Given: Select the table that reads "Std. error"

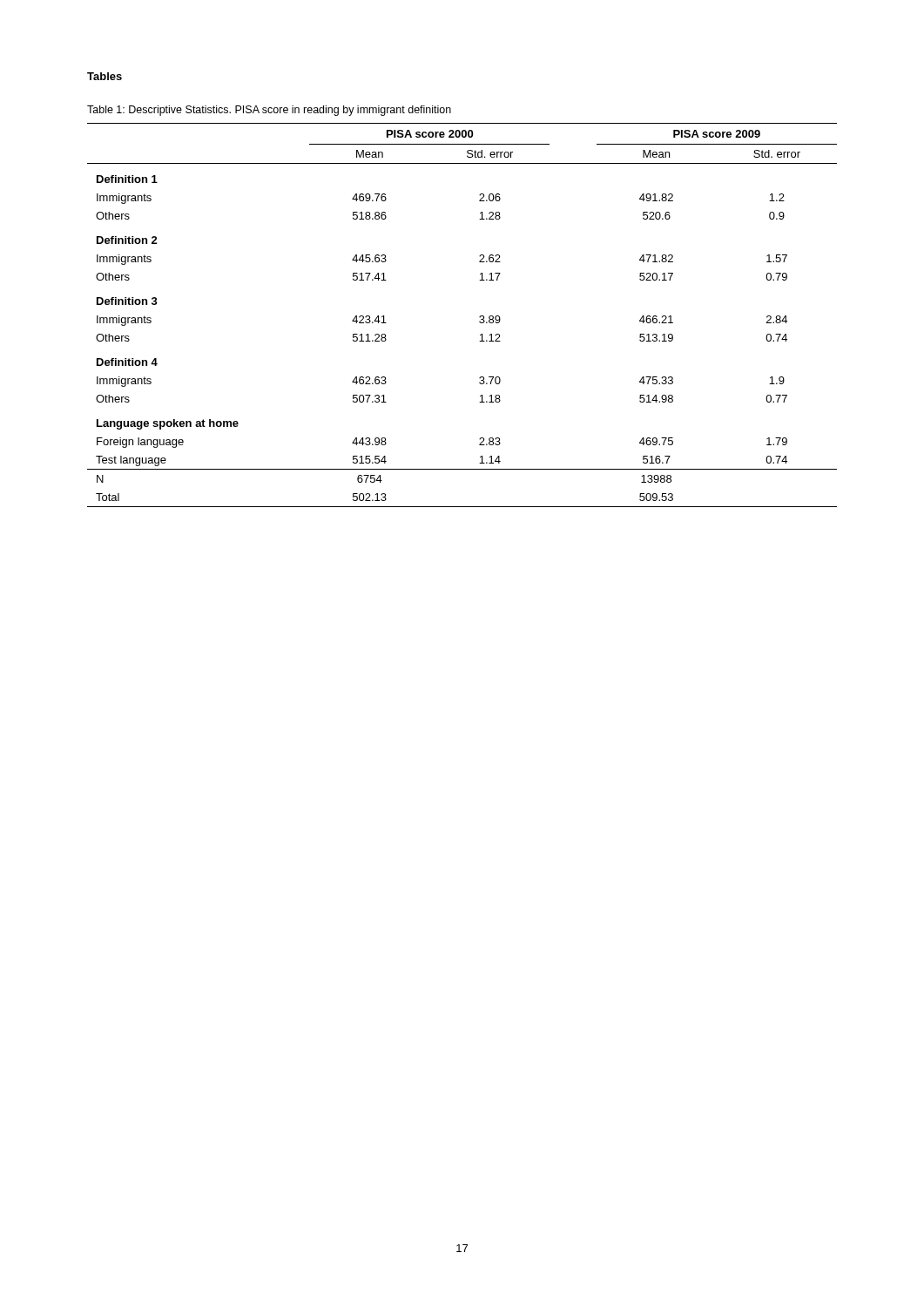Looking at the screenshot, I should point(462,315).
